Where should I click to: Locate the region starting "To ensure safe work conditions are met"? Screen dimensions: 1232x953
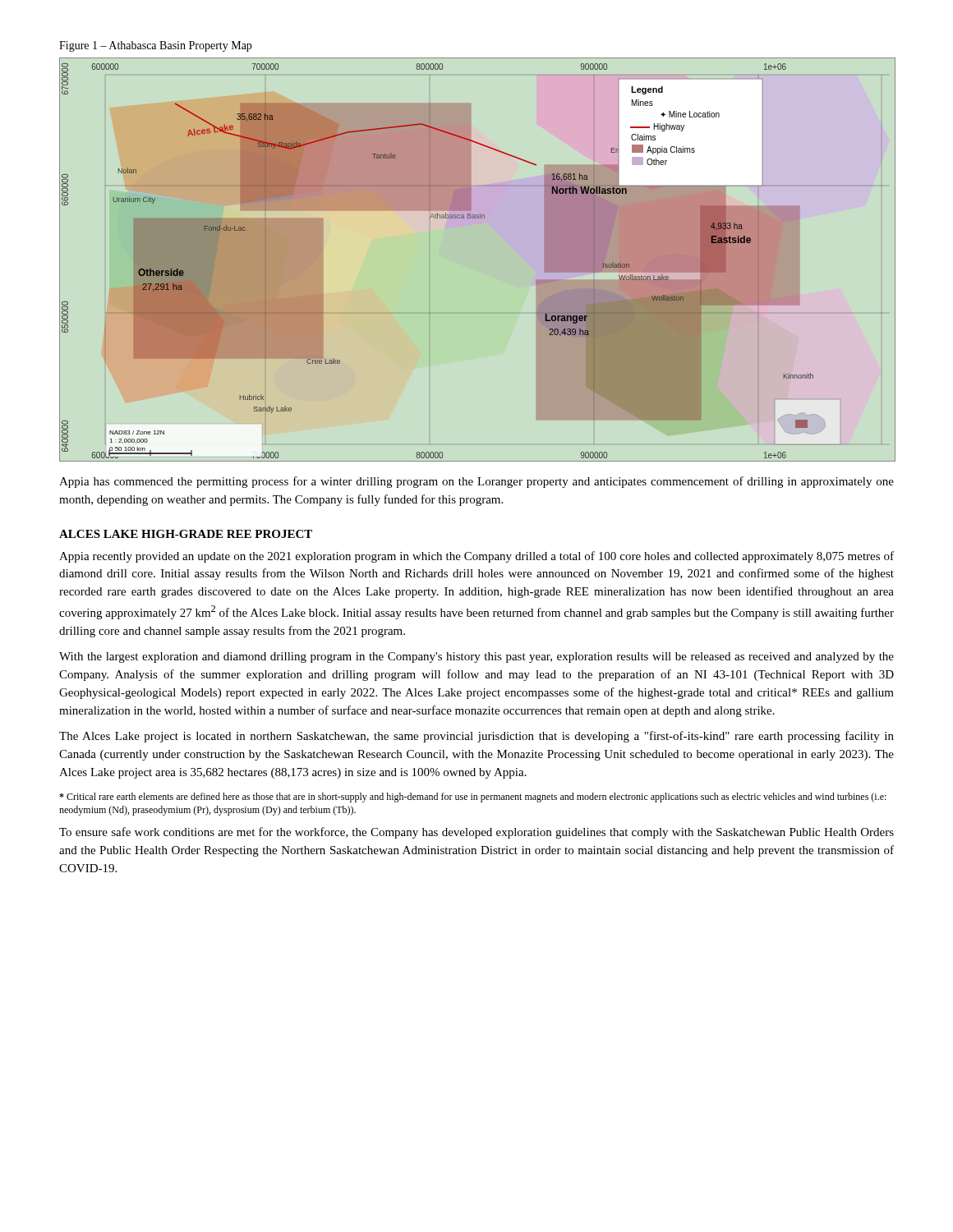click(476, 850)
